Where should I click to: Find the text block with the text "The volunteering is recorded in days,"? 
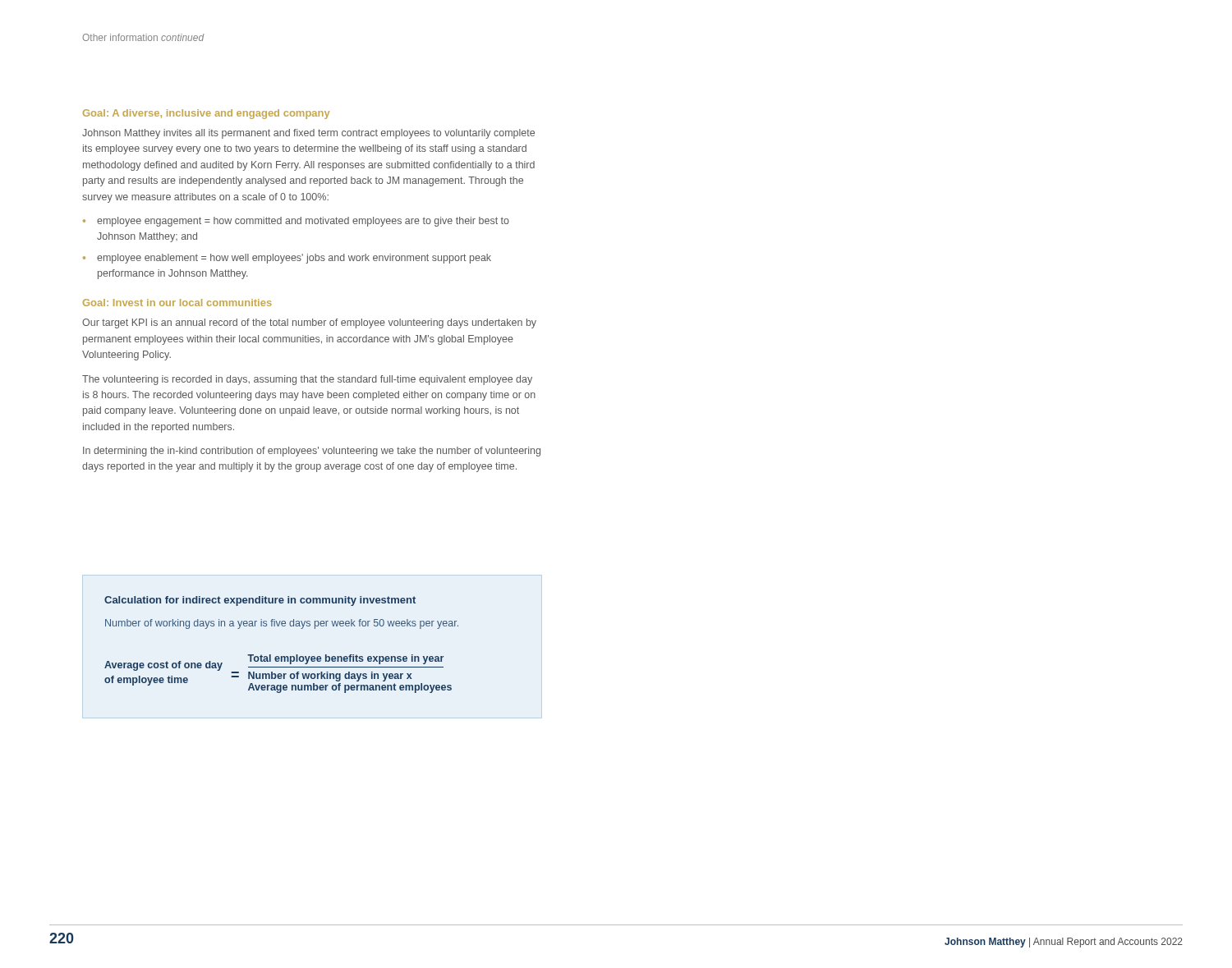point(309,403)
